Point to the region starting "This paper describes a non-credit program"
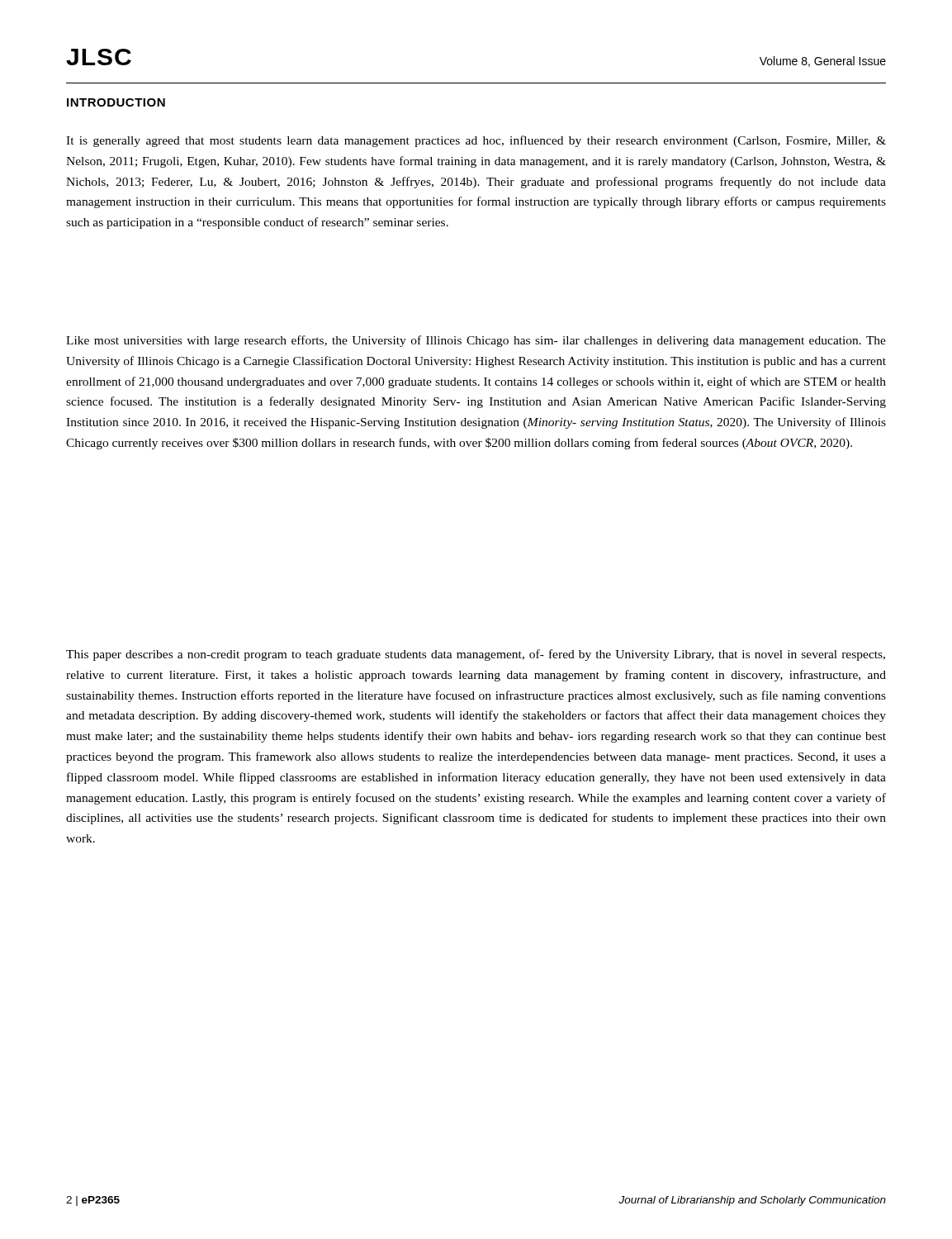 pos(476,746)
